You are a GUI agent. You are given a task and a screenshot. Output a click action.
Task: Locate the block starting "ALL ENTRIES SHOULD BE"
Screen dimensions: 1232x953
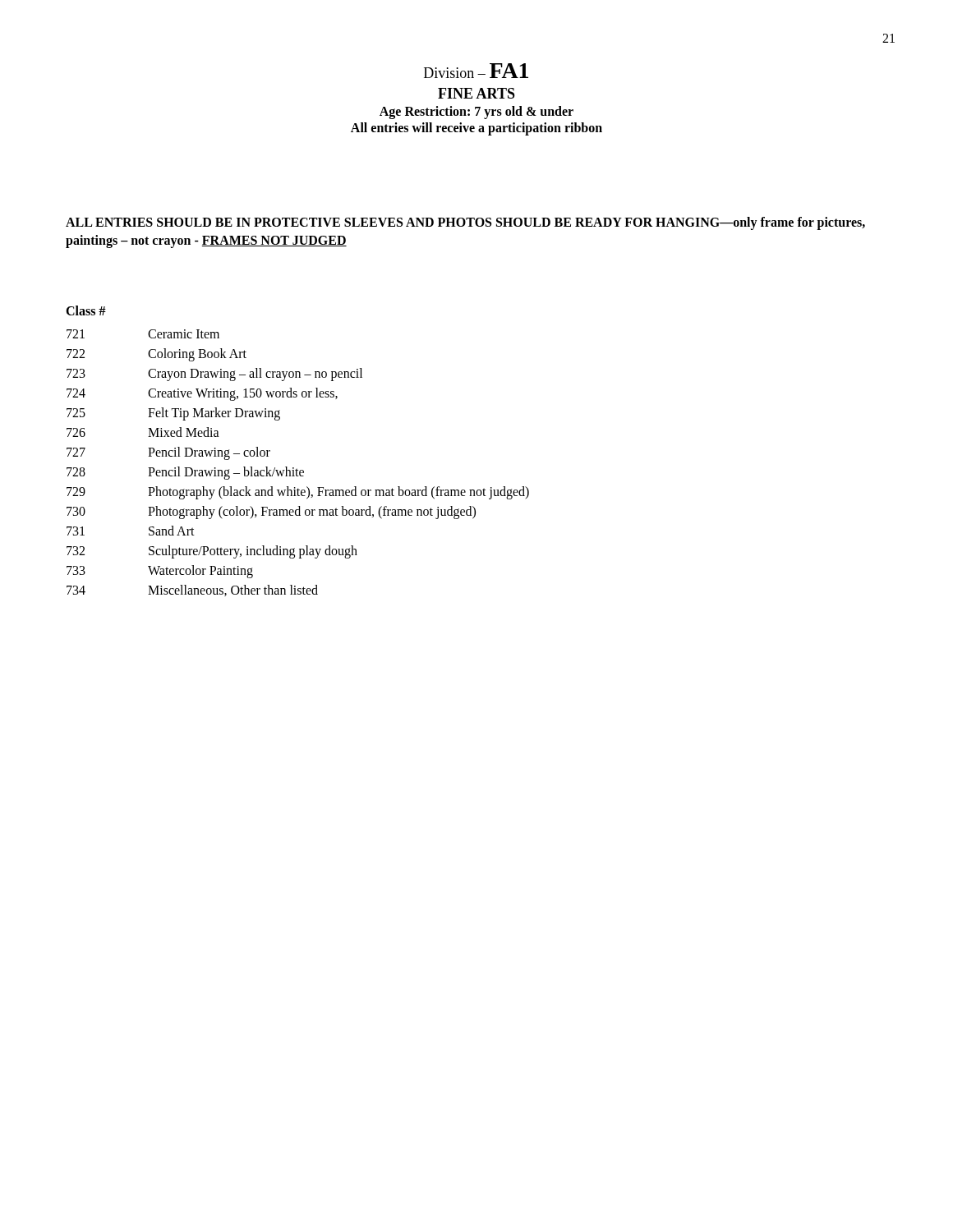click(x=476, y=232)
